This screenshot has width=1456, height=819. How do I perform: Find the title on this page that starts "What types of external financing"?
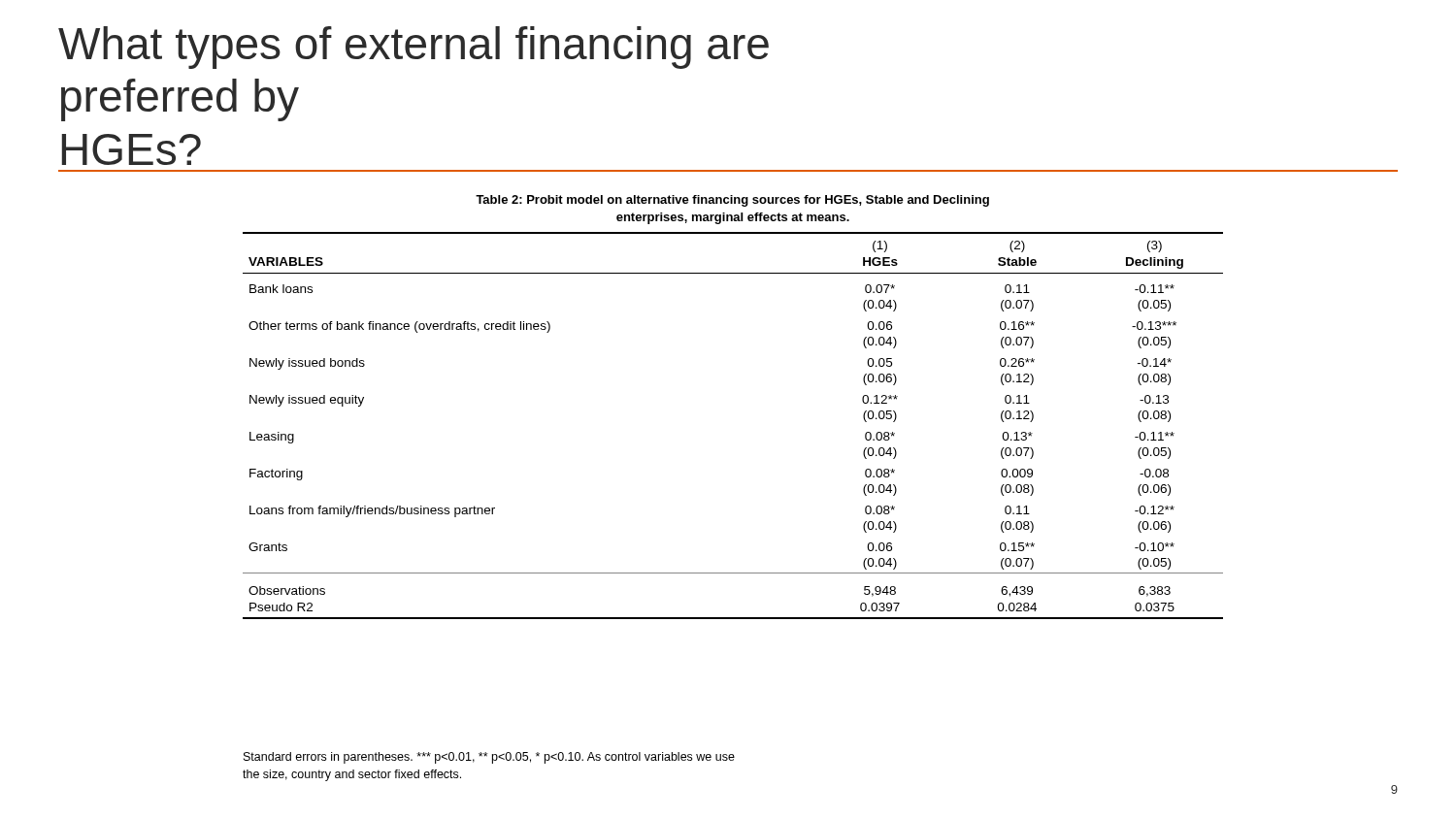(414, 48)
